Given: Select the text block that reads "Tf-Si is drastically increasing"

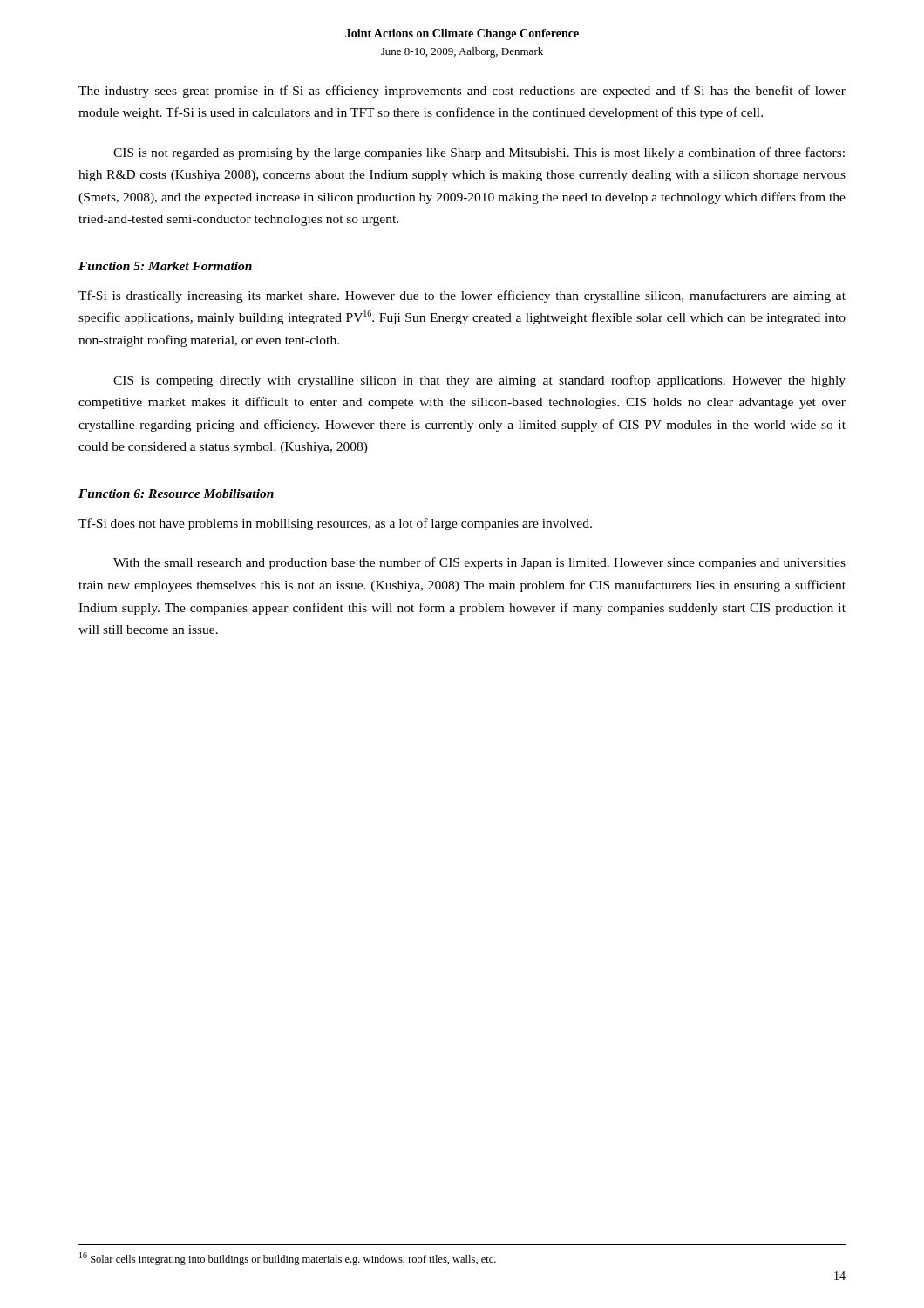Looking at the screenshot, I should (x=462, y=318).
